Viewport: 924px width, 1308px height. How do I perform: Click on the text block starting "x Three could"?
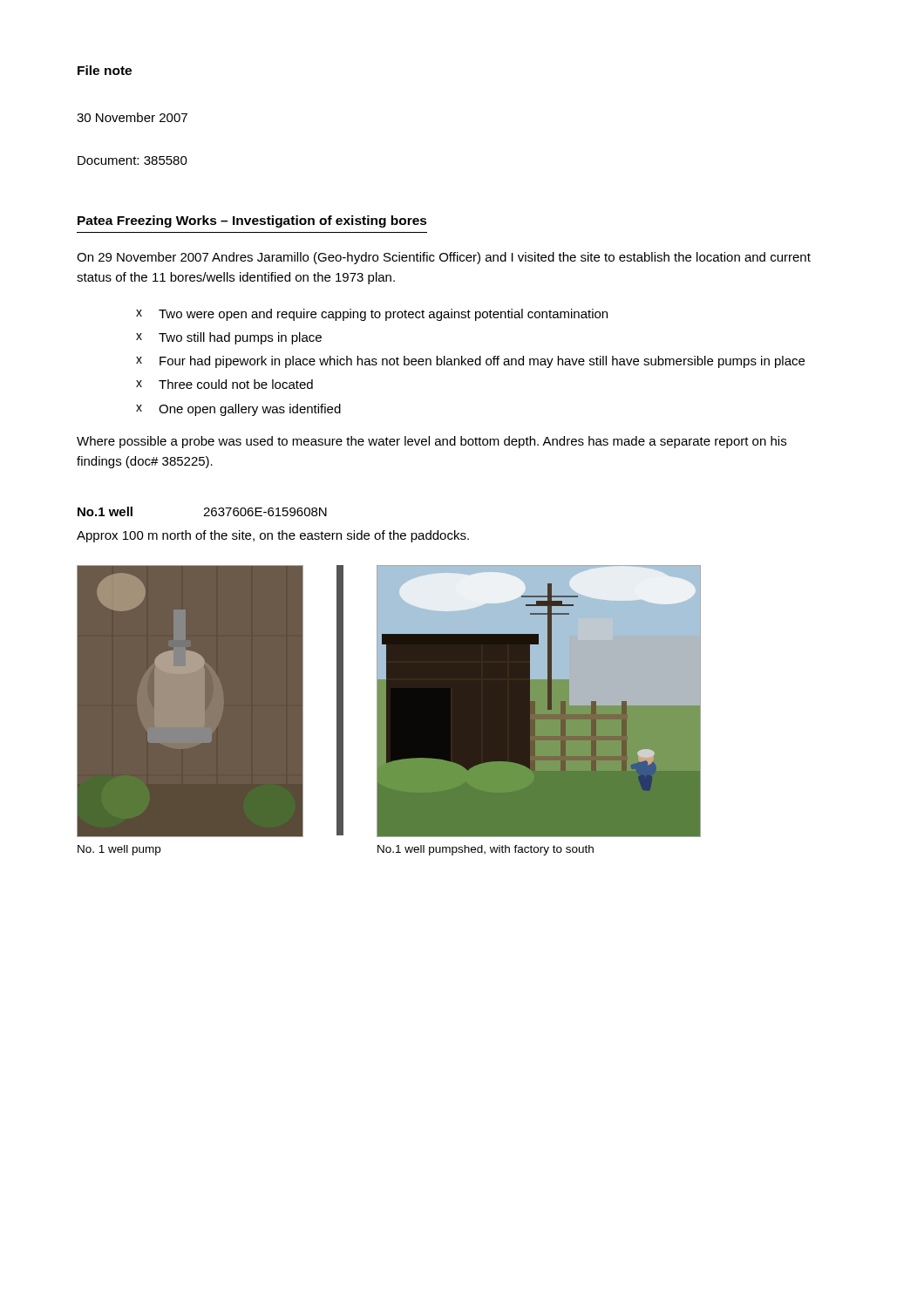click(x=225, y=384)
